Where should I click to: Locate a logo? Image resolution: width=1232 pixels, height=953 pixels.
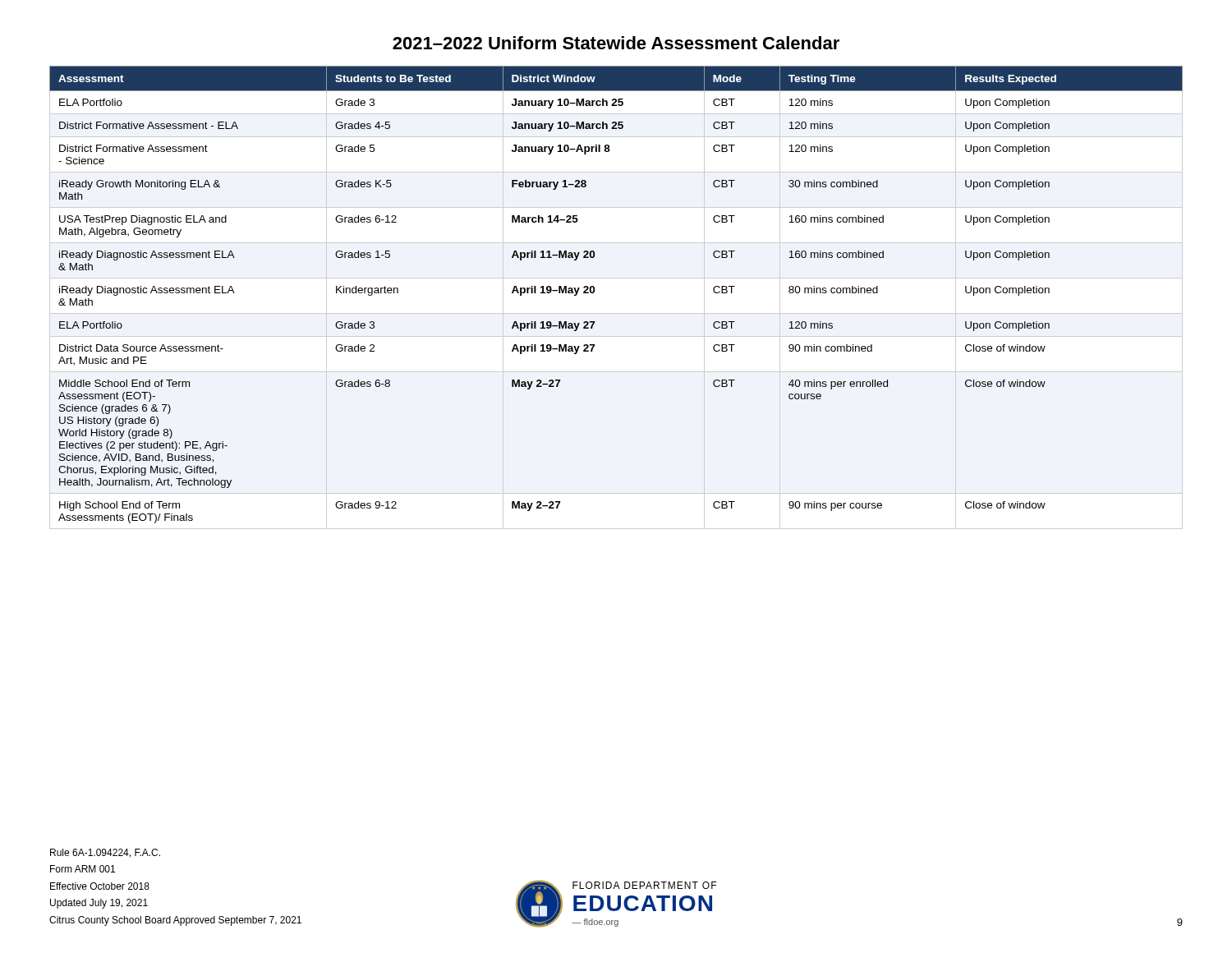tap(616, 904)
